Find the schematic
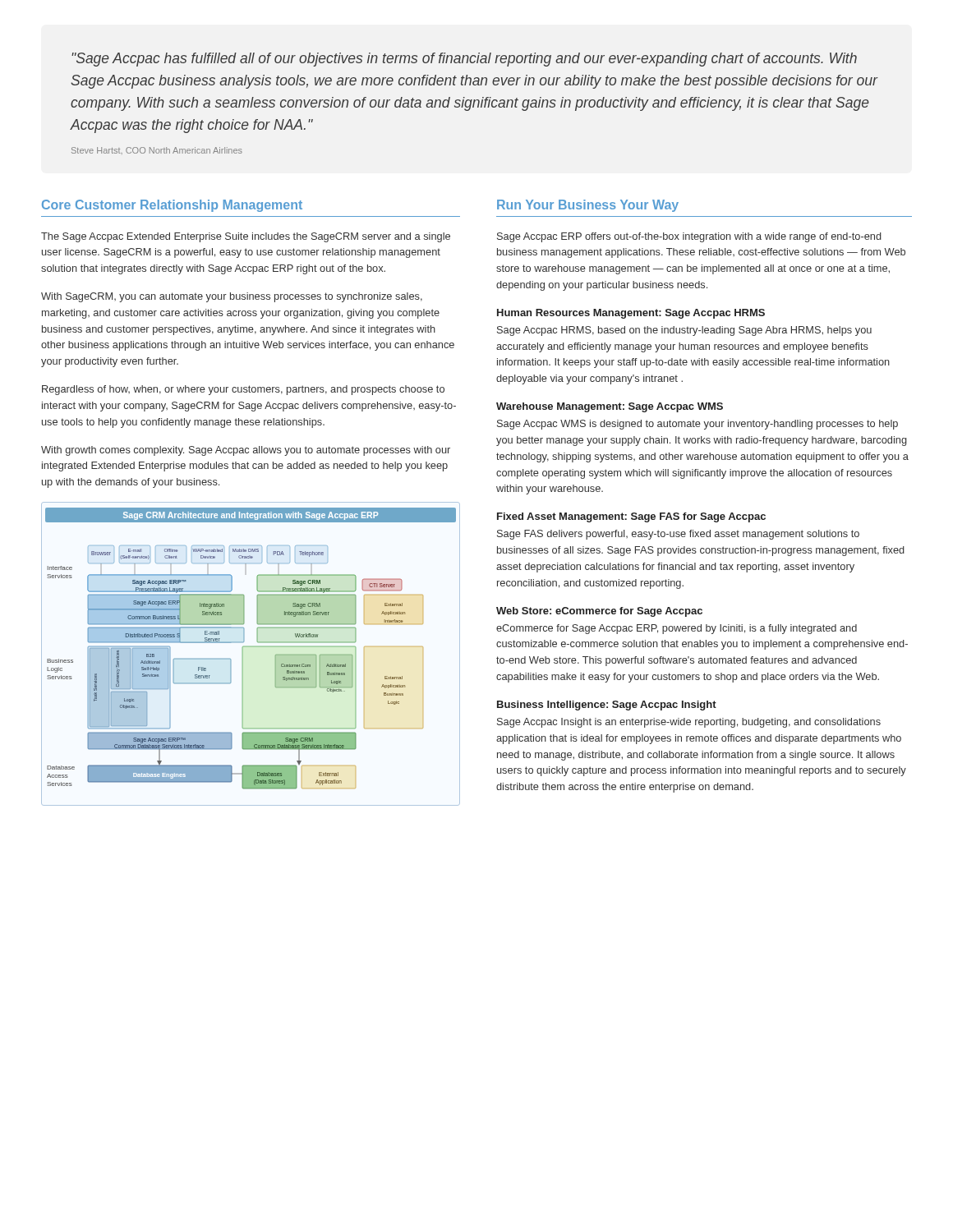Screen dimensions: 1232x953 coord(251,654)
